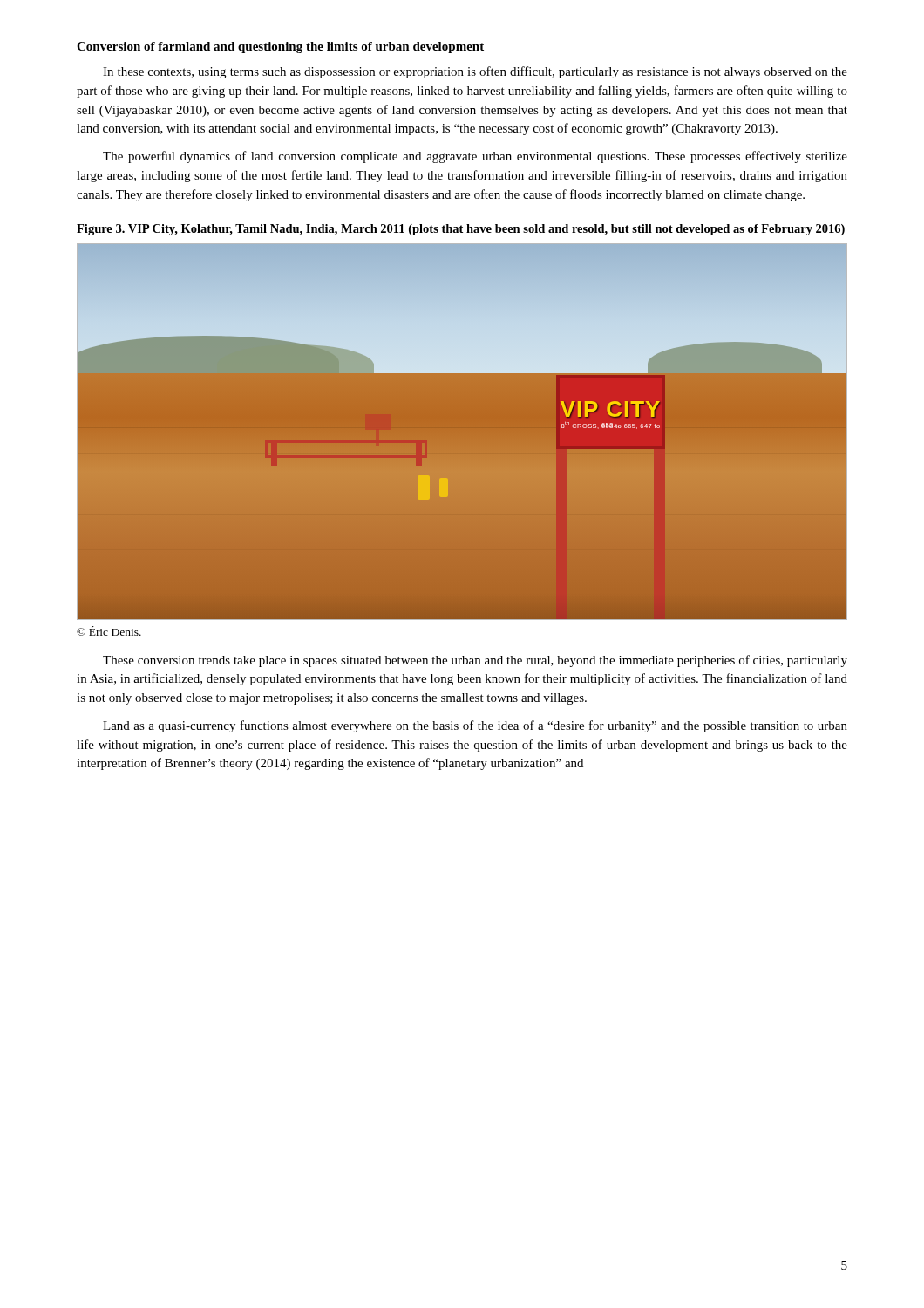Find the text block that says "The powerful dynamics"
Viewport: 924px width, 1308px height.
tap(462, 175)
